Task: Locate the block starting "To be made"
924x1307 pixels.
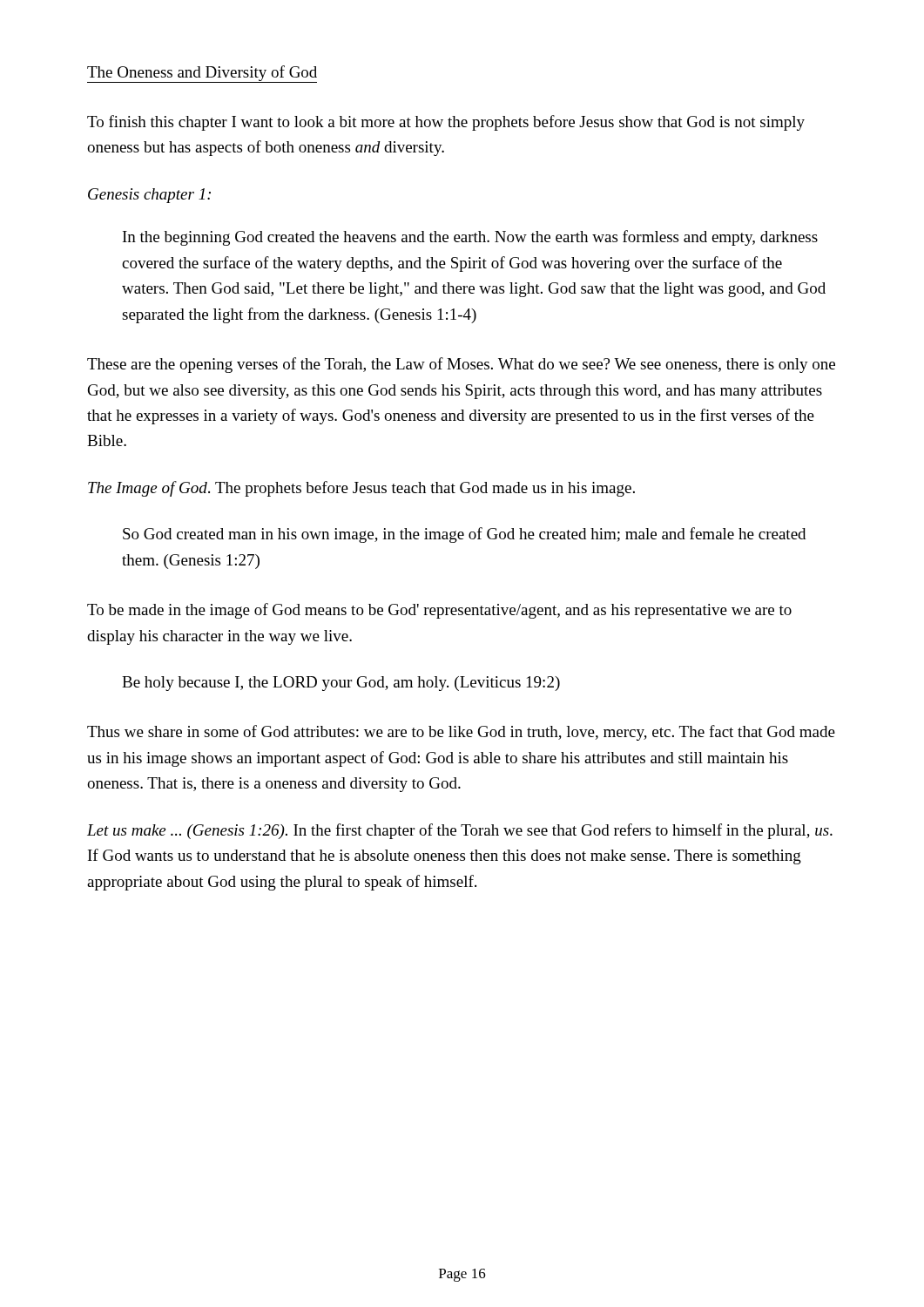Action: click(440, 622)
